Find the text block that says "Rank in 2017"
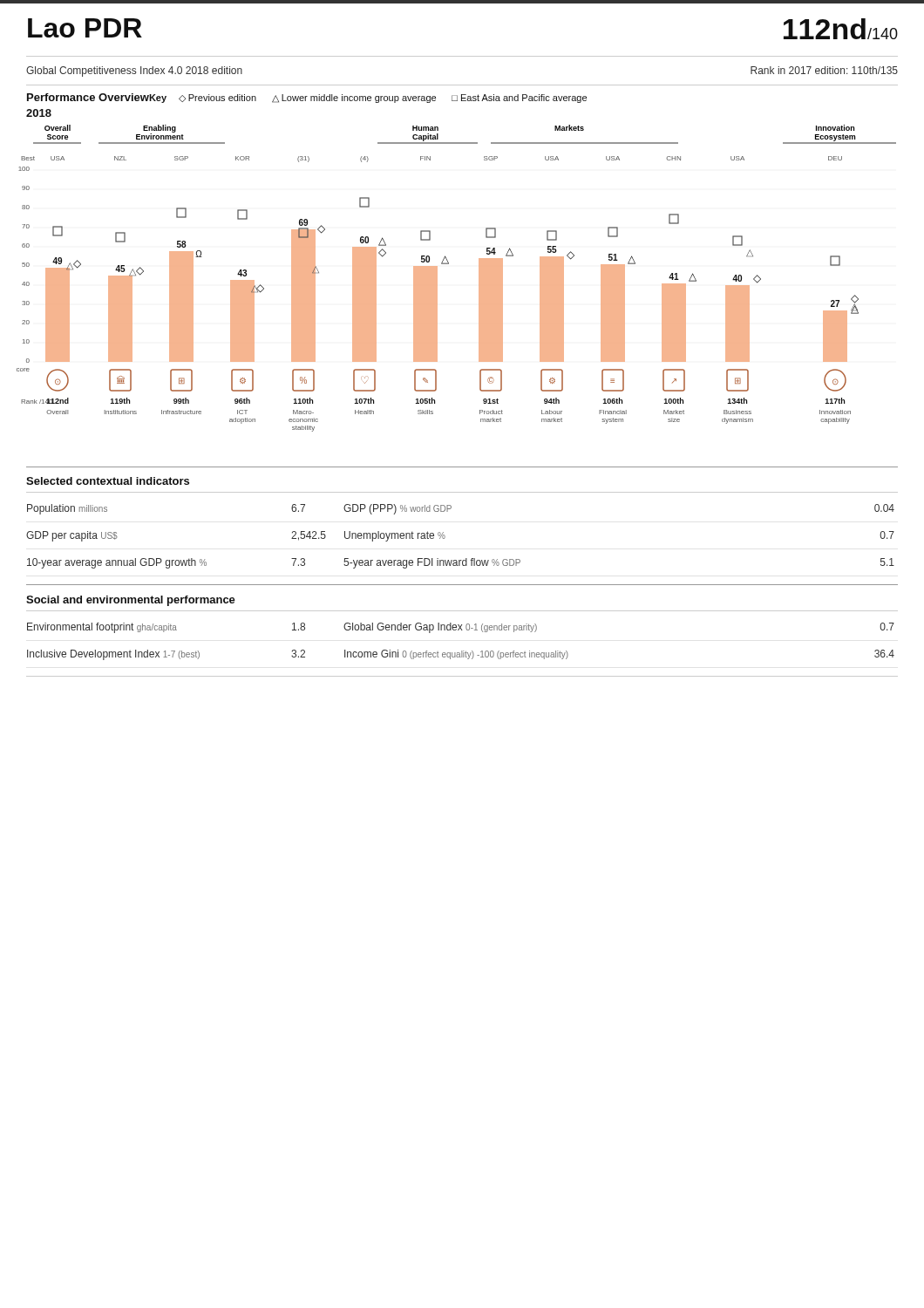924x1308 pixels. [824, 71]
